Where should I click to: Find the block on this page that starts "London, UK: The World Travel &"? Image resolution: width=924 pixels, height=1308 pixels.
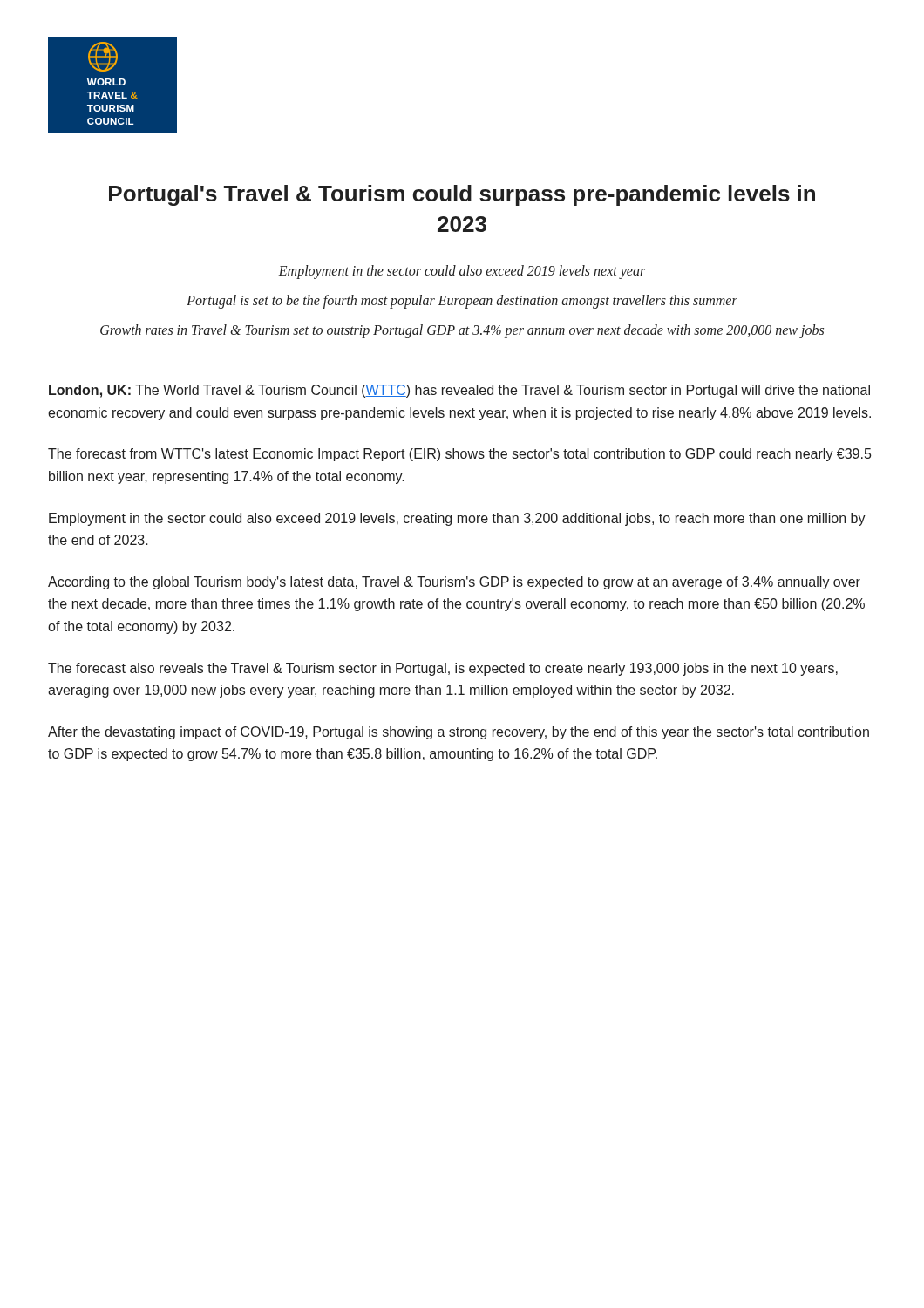coord(460,402)
